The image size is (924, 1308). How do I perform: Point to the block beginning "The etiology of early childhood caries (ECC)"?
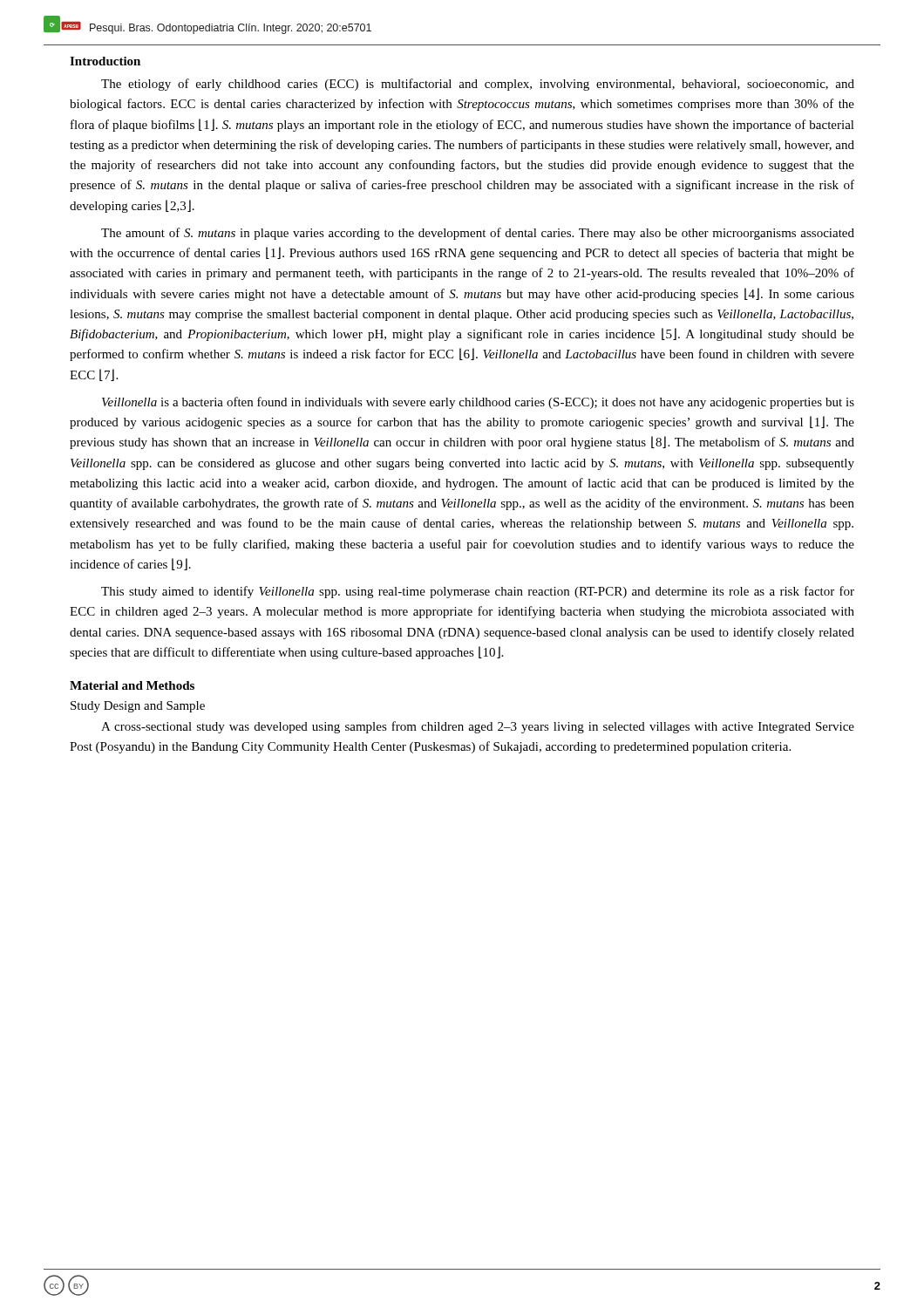pos(462,145)
